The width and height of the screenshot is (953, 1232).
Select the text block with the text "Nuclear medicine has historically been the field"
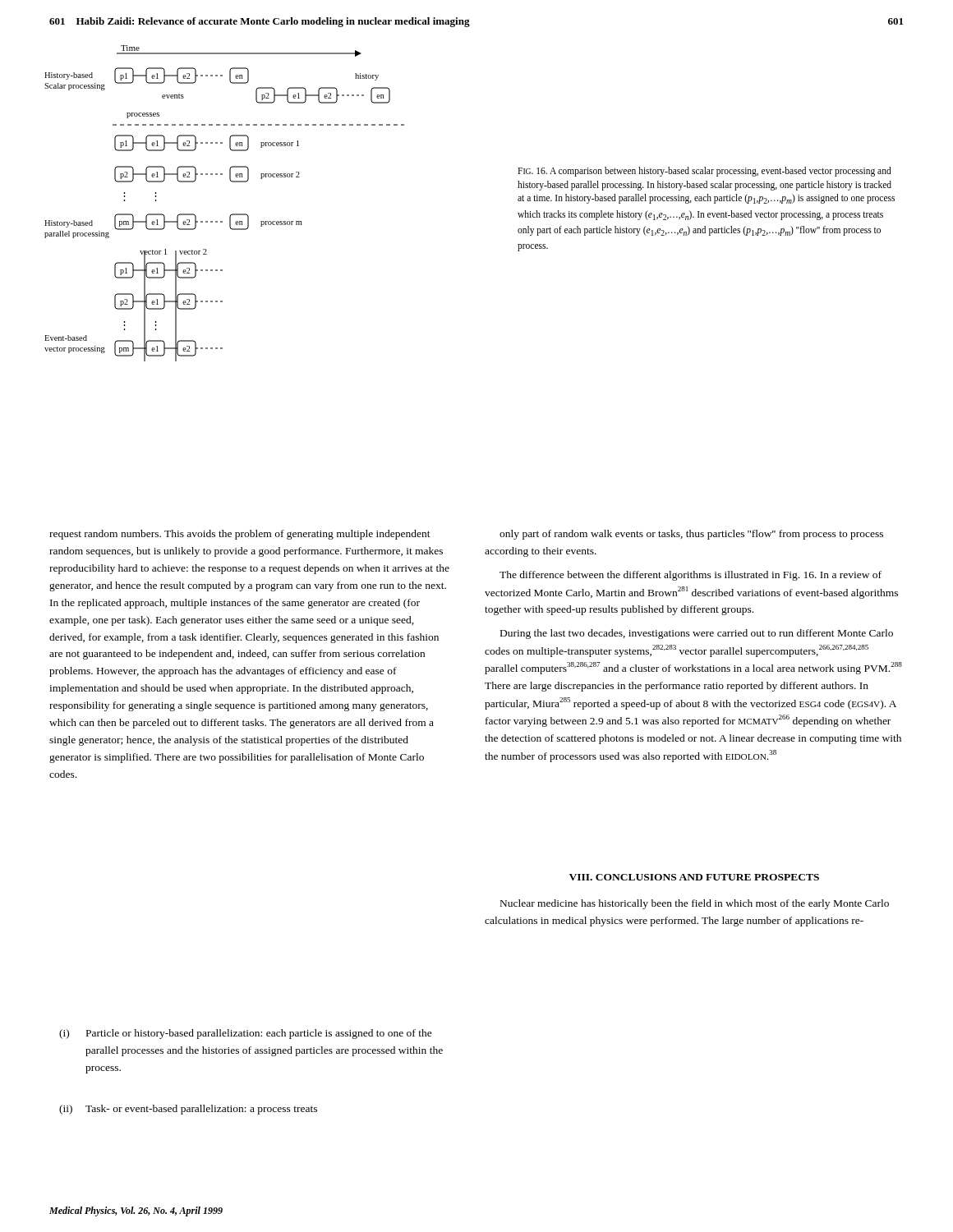[x=694, y=912]
